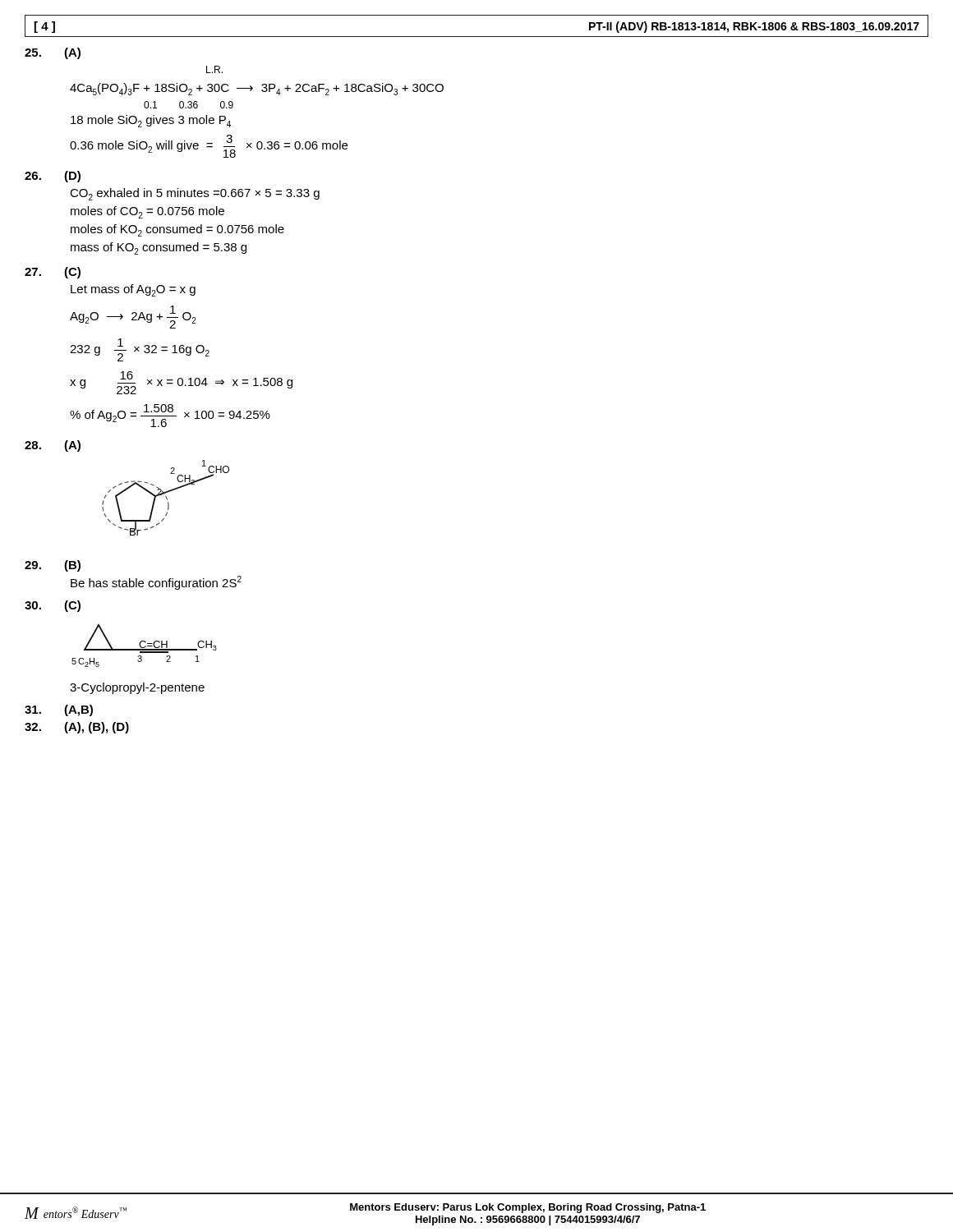Find the text that says "moles of CO2 = 0.0756 mole"
This screenshot has width=953, height=1232.
[147, 212]
